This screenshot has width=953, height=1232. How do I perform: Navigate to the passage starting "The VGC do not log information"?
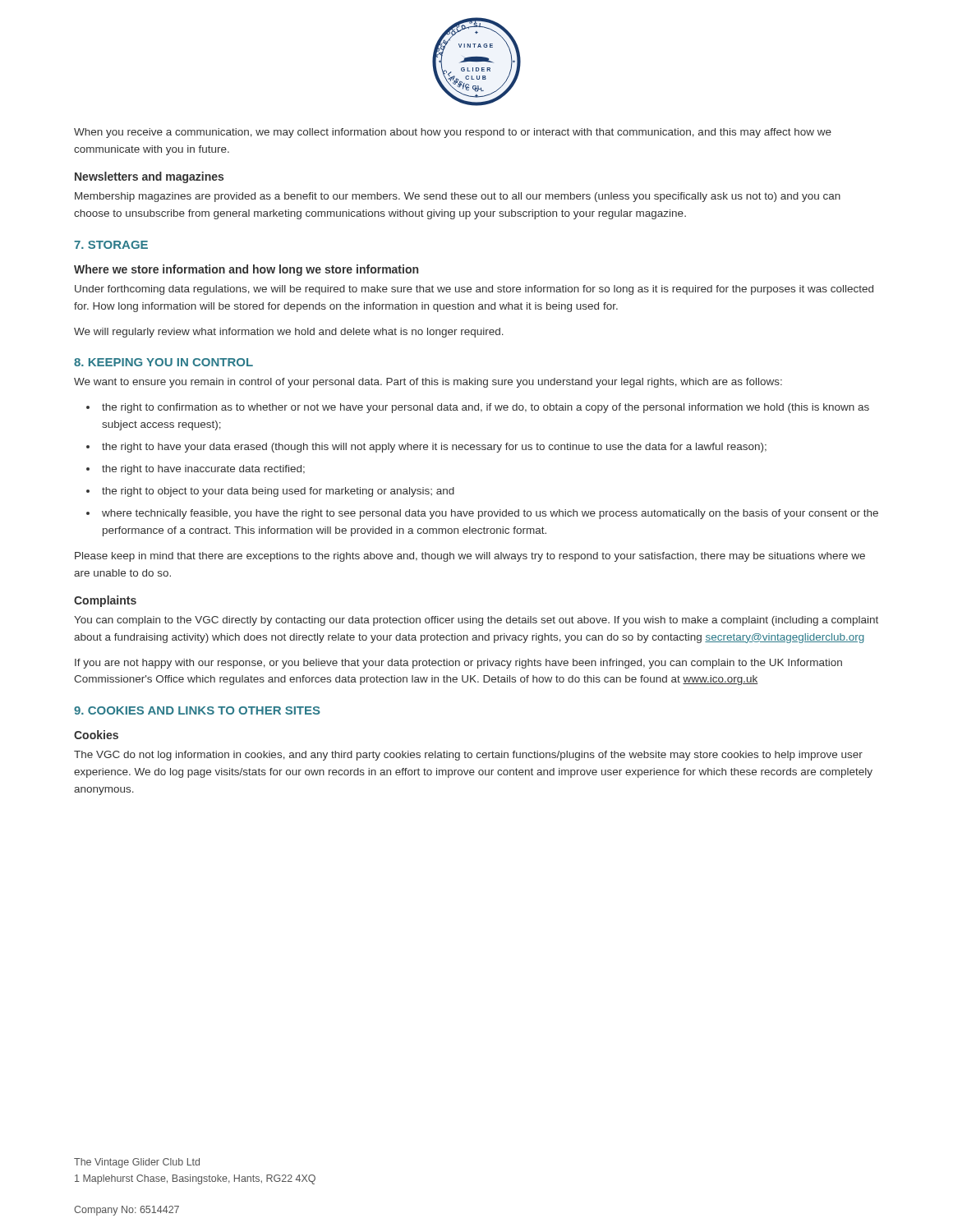[x=473, y=772]
